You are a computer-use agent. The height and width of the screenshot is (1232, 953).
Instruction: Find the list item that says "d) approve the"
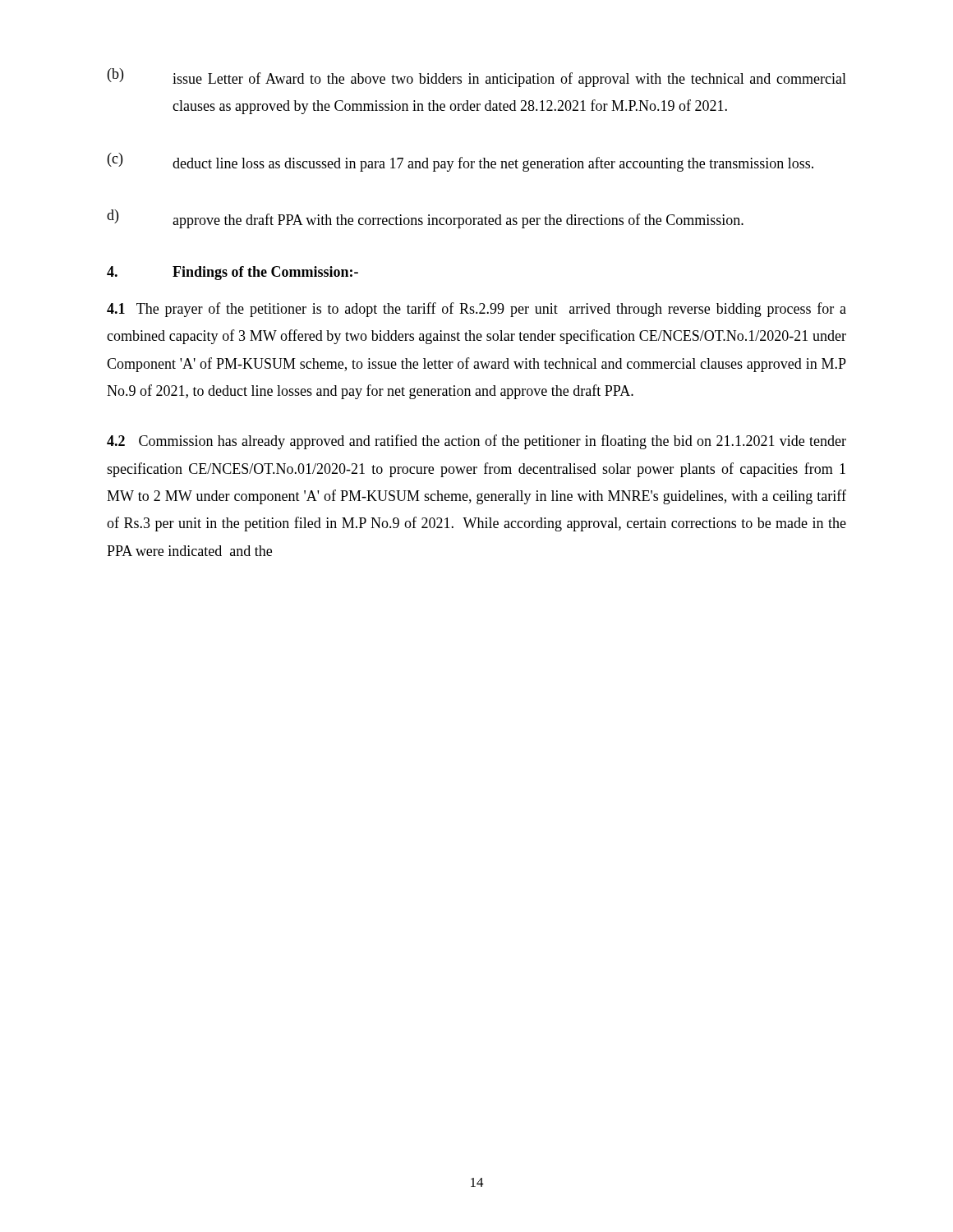(425, 221)
